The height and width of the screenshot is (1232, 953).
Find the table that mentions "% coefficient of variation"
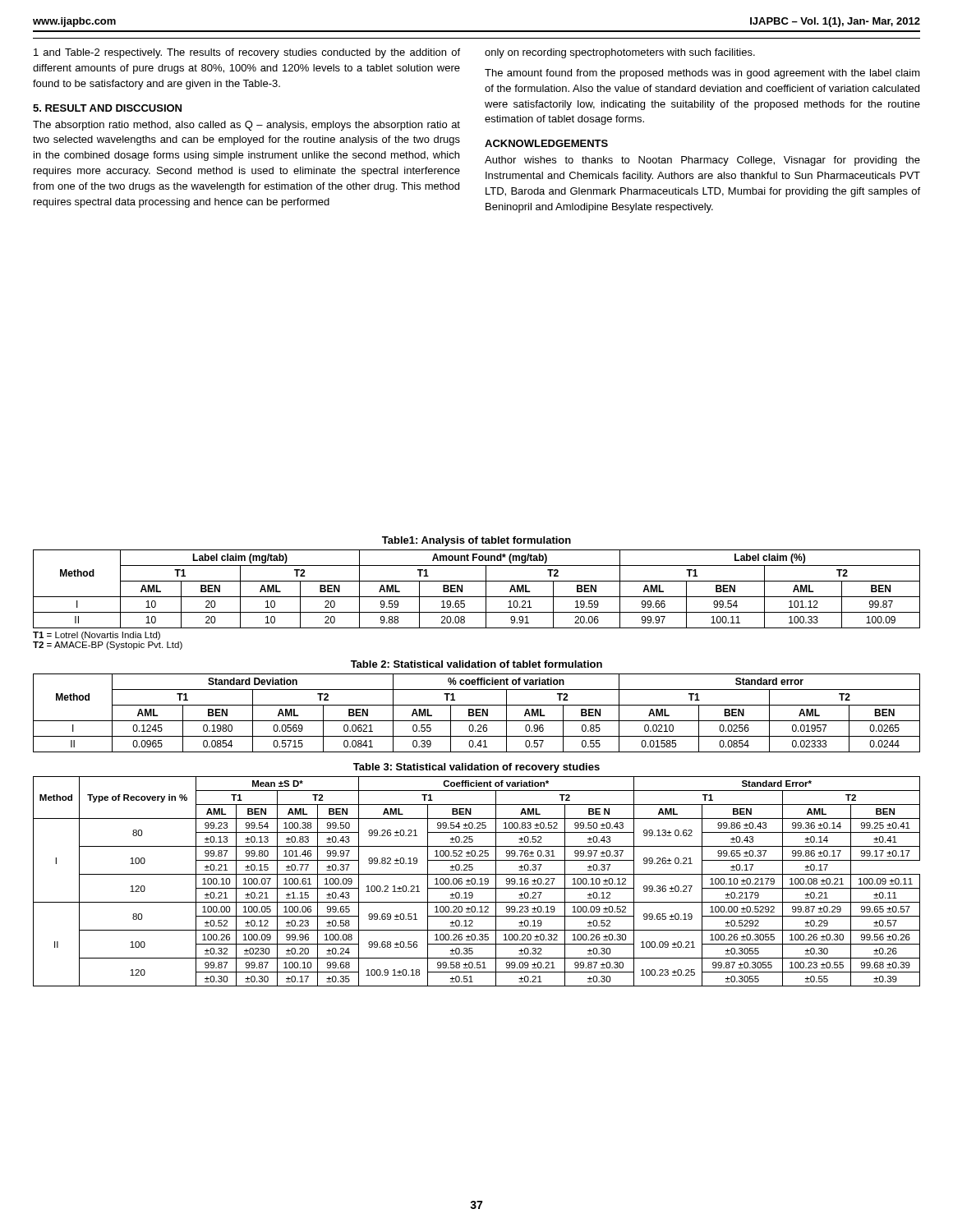pyautogui.click(x=476, y=713)
